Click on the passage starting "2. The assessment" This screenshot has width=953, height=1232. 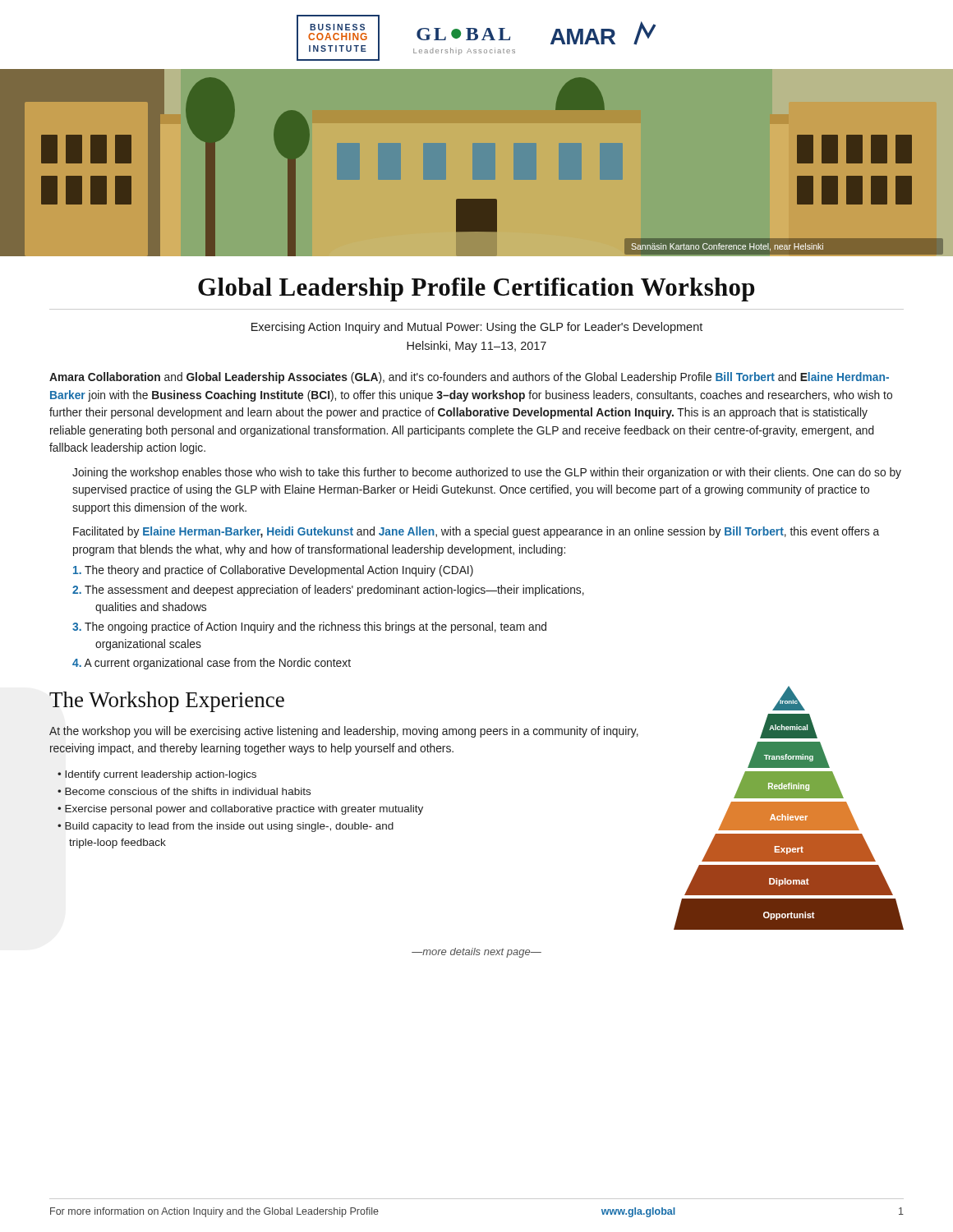point(328,600)
